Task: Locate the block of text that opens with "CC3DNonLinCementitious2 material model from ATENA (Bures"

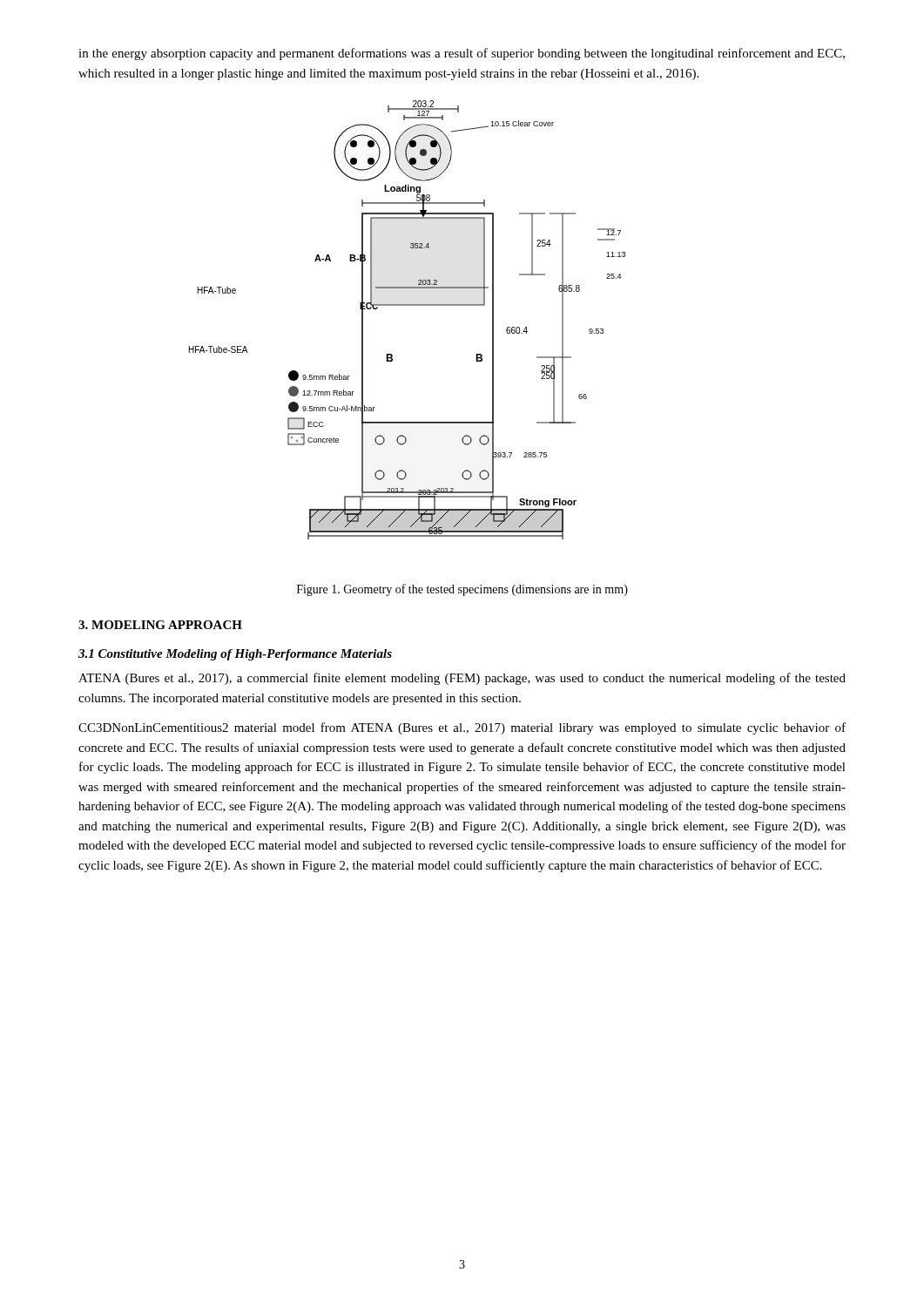Action: (462, 796)
